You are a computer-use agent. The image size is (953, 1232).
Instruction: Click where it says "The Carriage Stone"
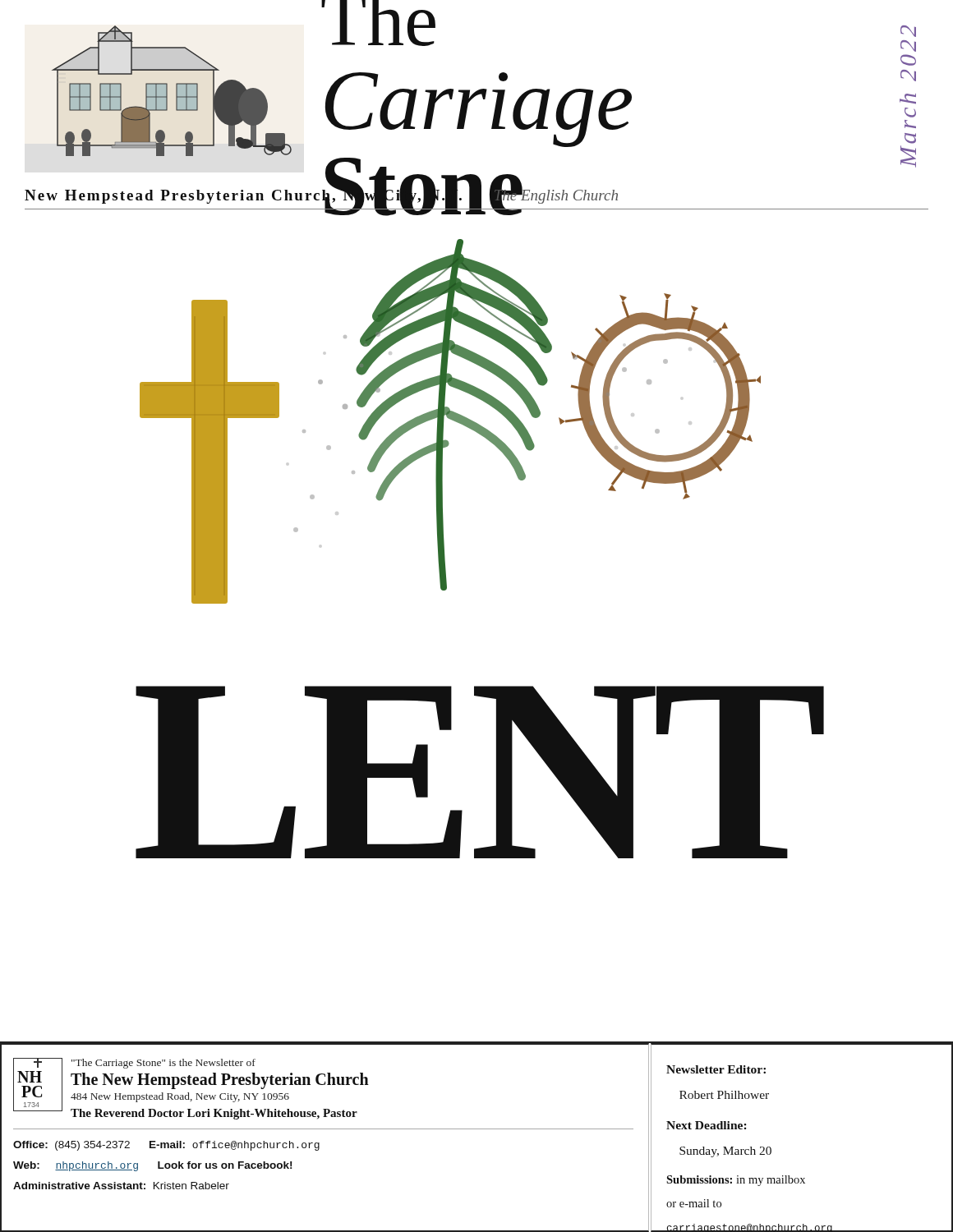596,105
